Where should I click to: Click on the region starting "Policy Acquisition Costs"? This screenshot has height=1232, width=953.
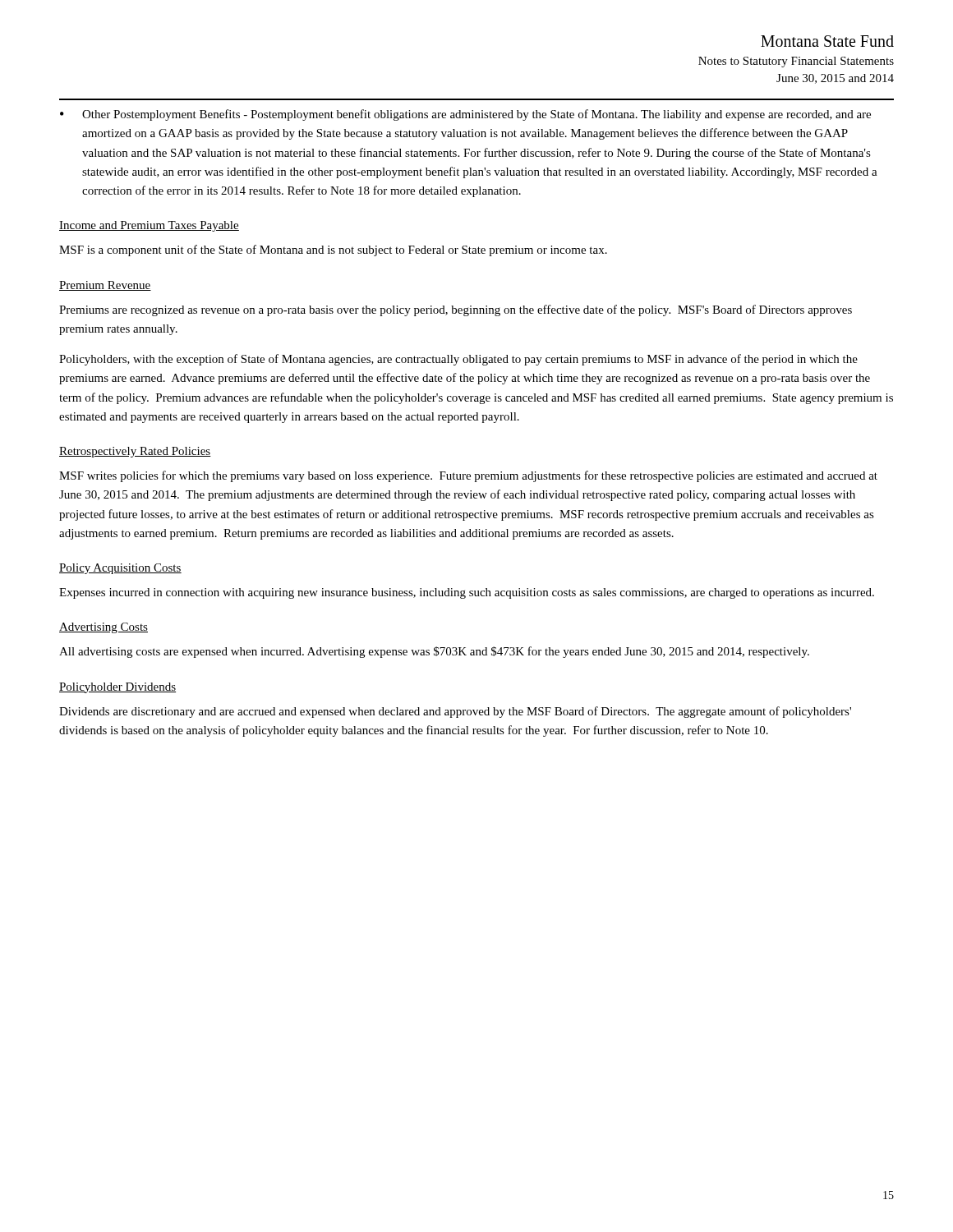(x=120, y=568)
